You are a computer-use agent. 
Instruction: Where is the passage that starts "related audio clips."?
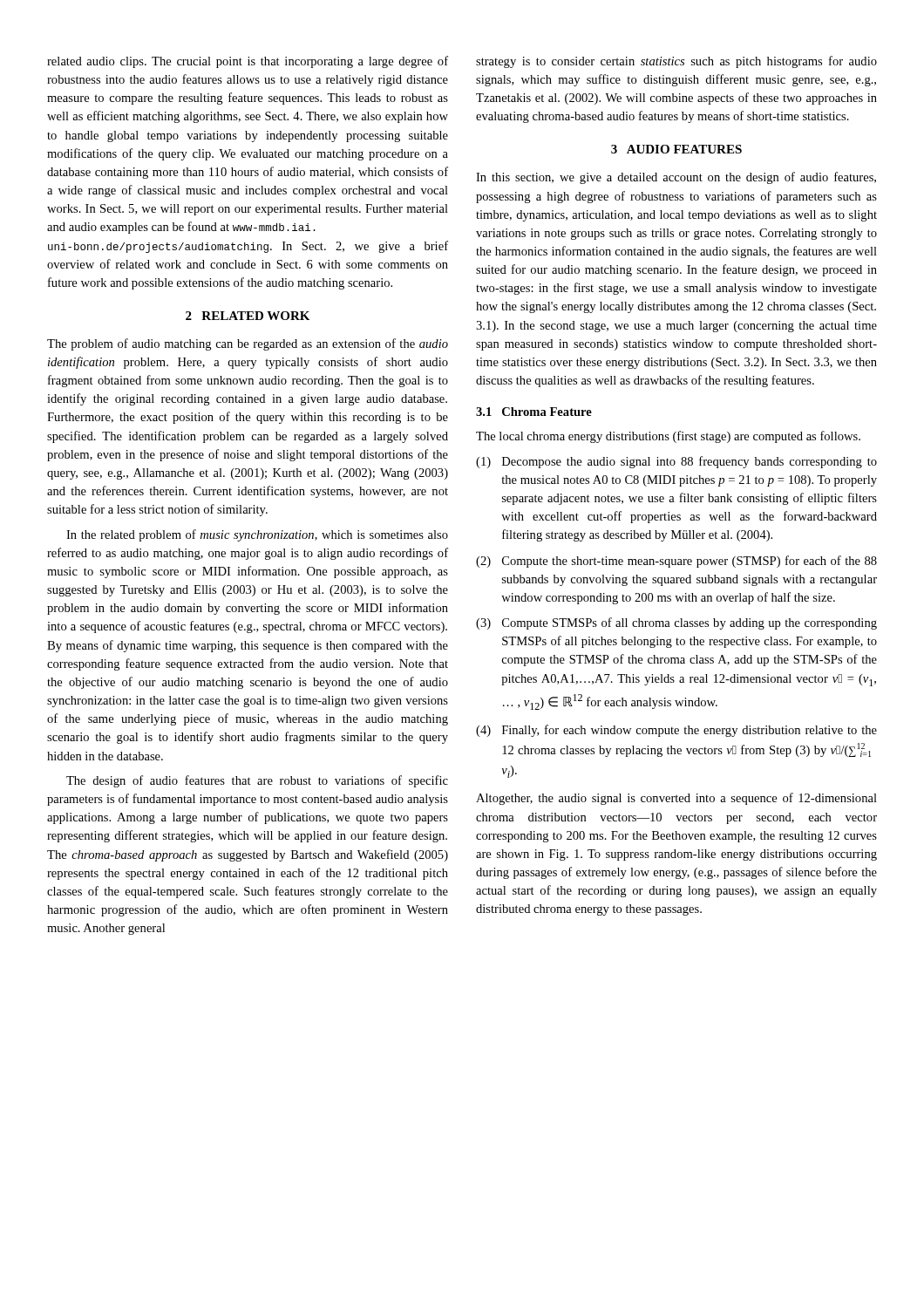pos(248,172)
